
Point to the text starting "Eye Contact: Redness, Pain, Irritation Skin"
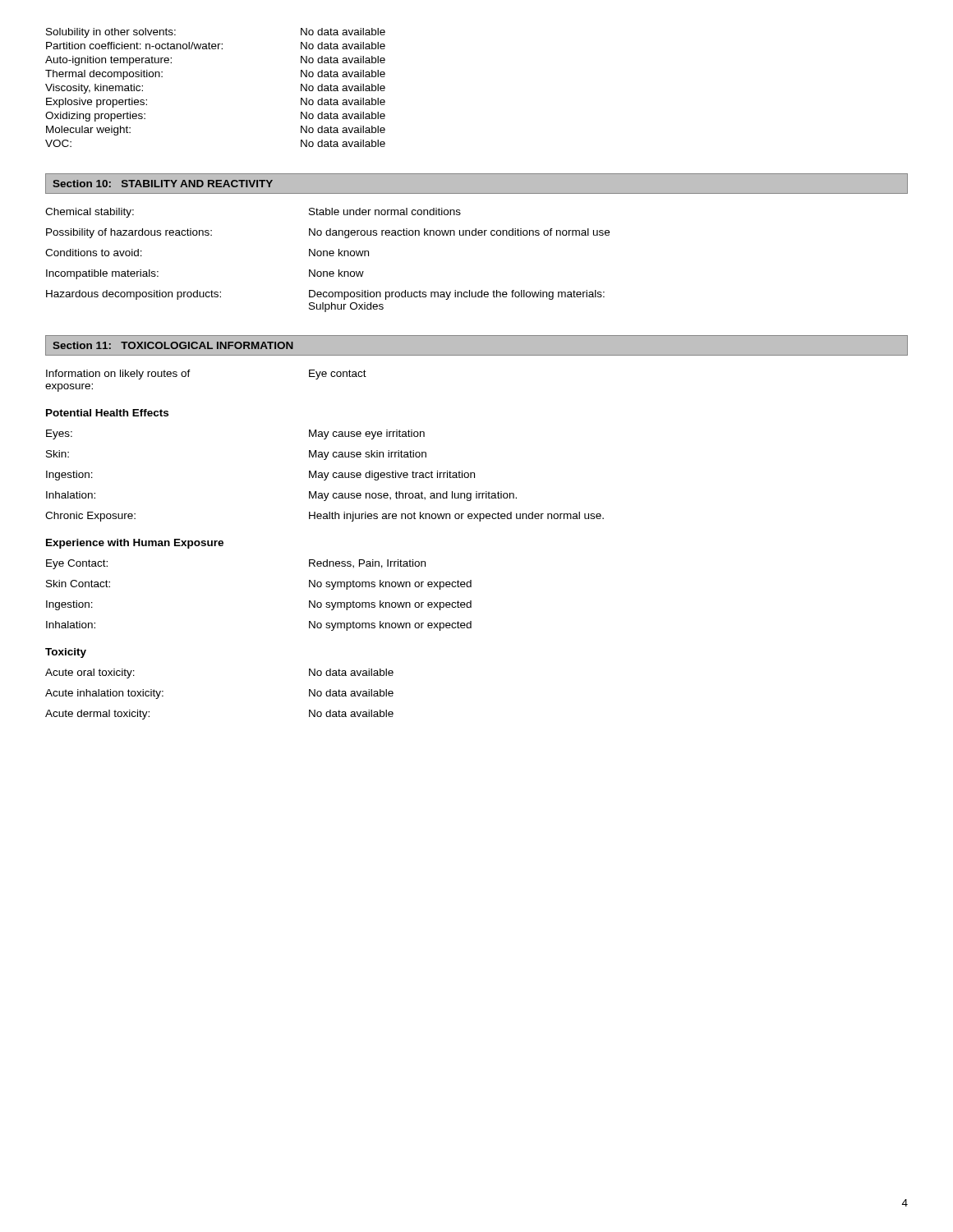[x=476, y=594]
